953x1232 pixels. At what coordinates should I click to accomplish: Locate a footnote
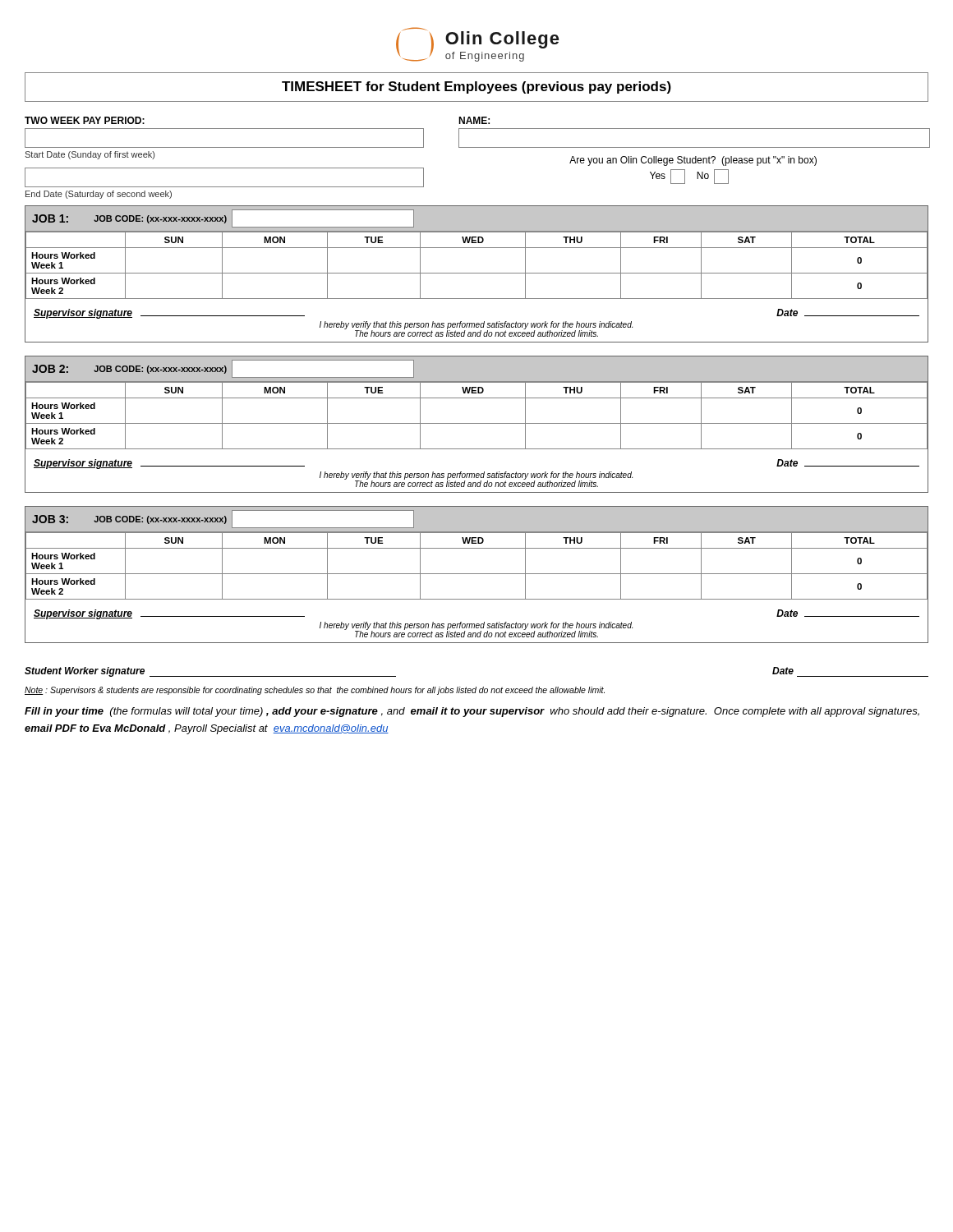point(315,690)
